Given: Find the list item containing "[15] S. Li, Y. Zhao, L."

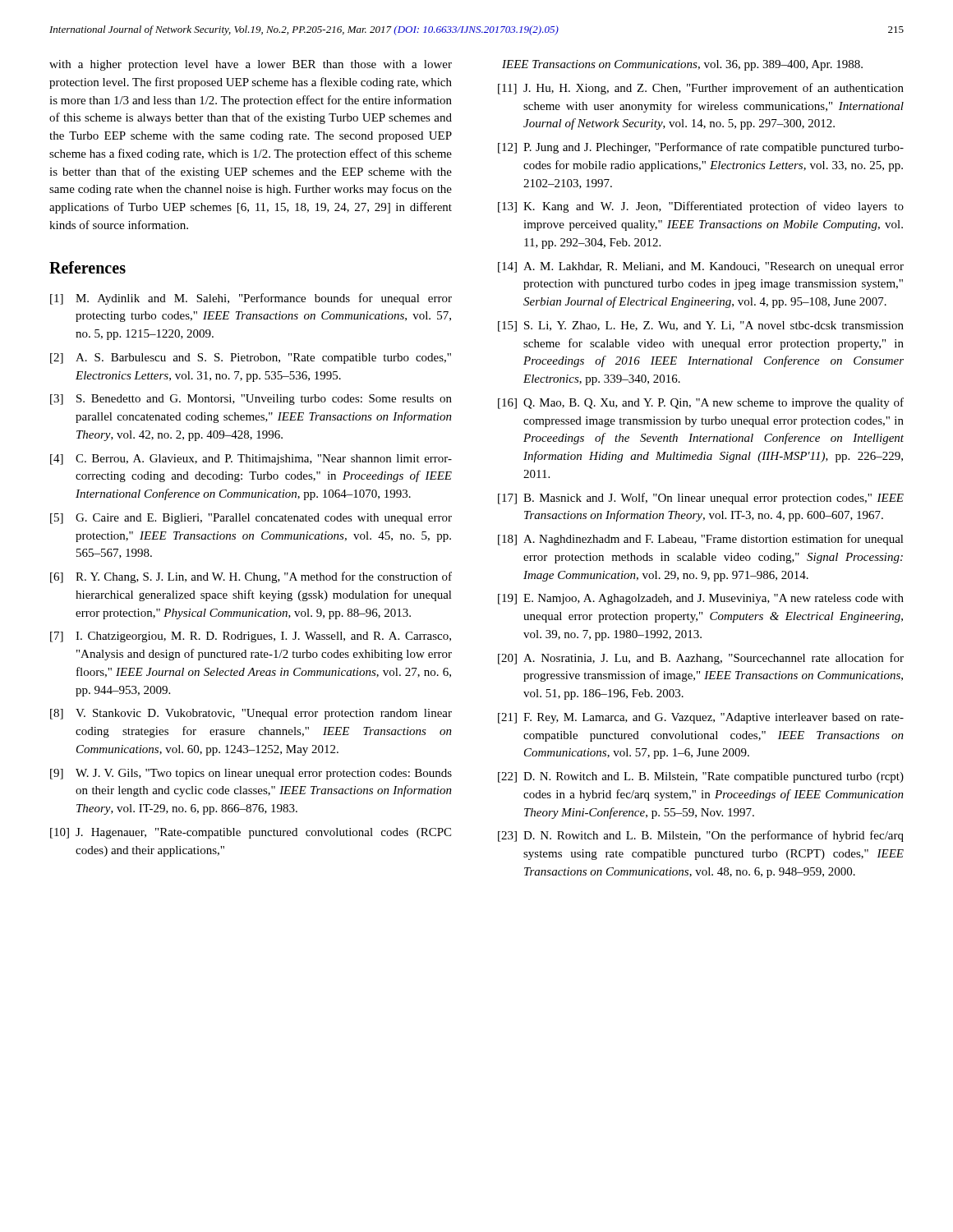Looking at the screenshot, I should coord(700,353).
